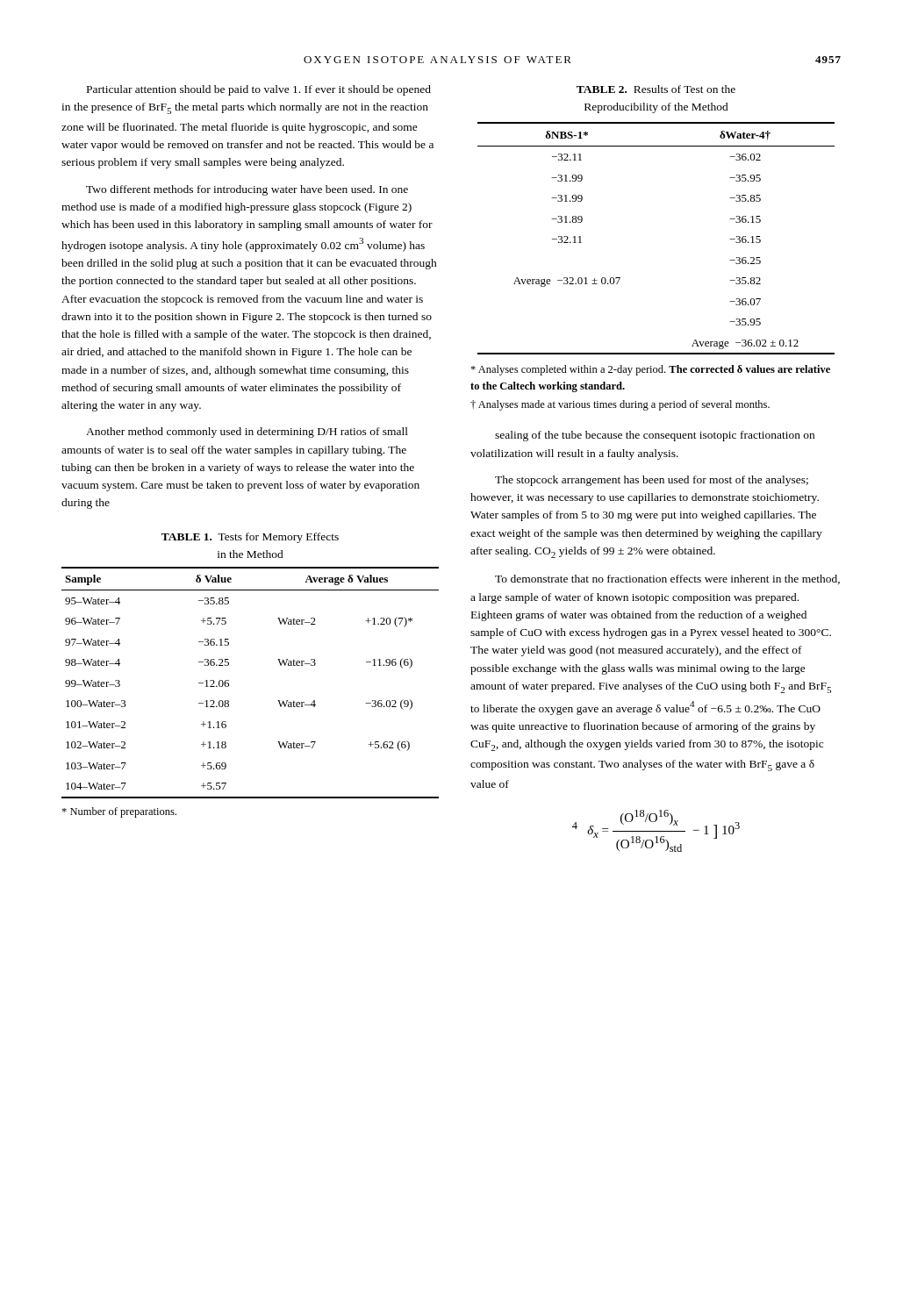903x1316 pixels.
Task: Point to the passage starting "Number of preparations."
Action: coord(119,811)
